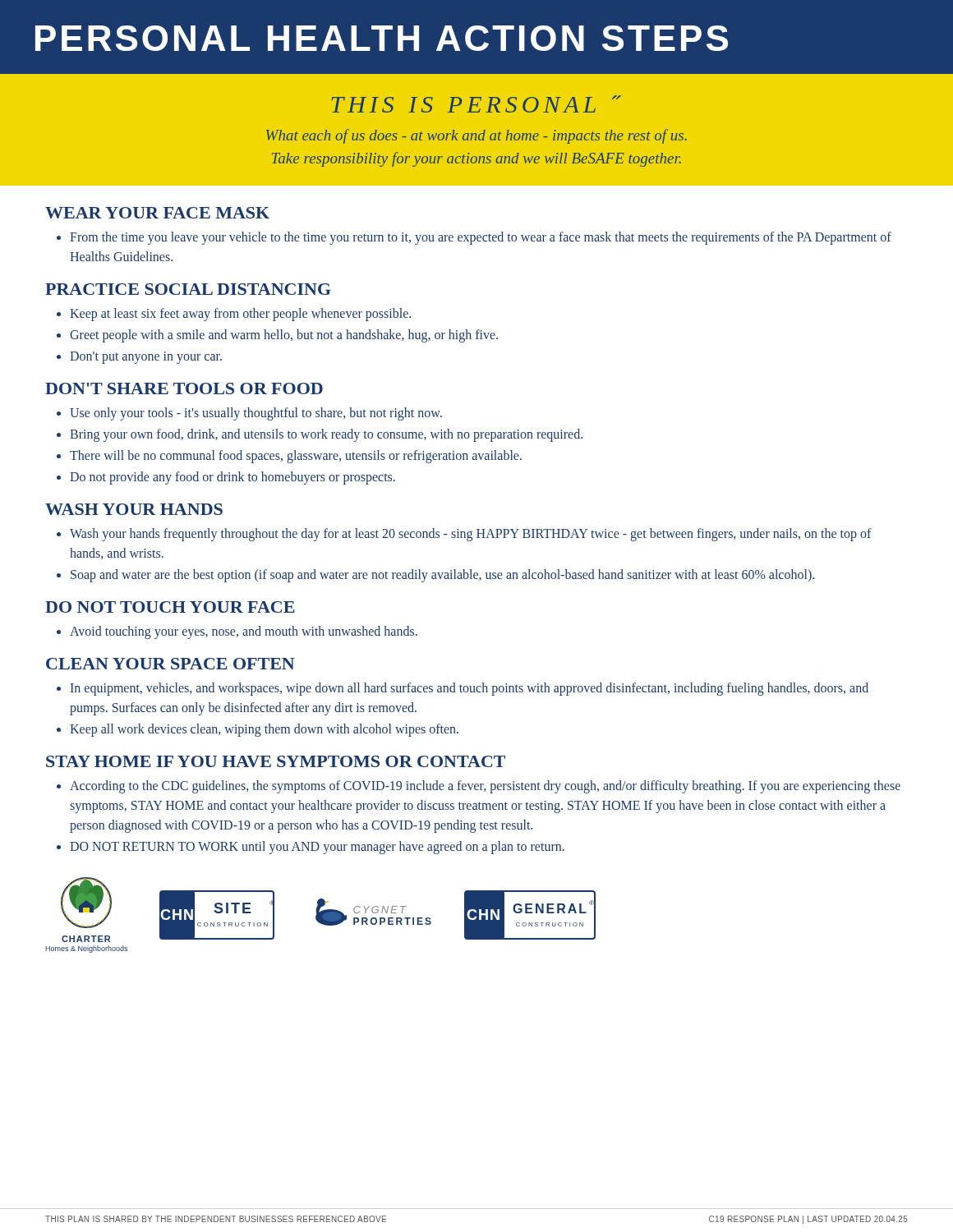Locate the section header that says "WASH YOUR HANDS"
Viewport: 953px width, 1232px height.
click(x=134, y=509)
